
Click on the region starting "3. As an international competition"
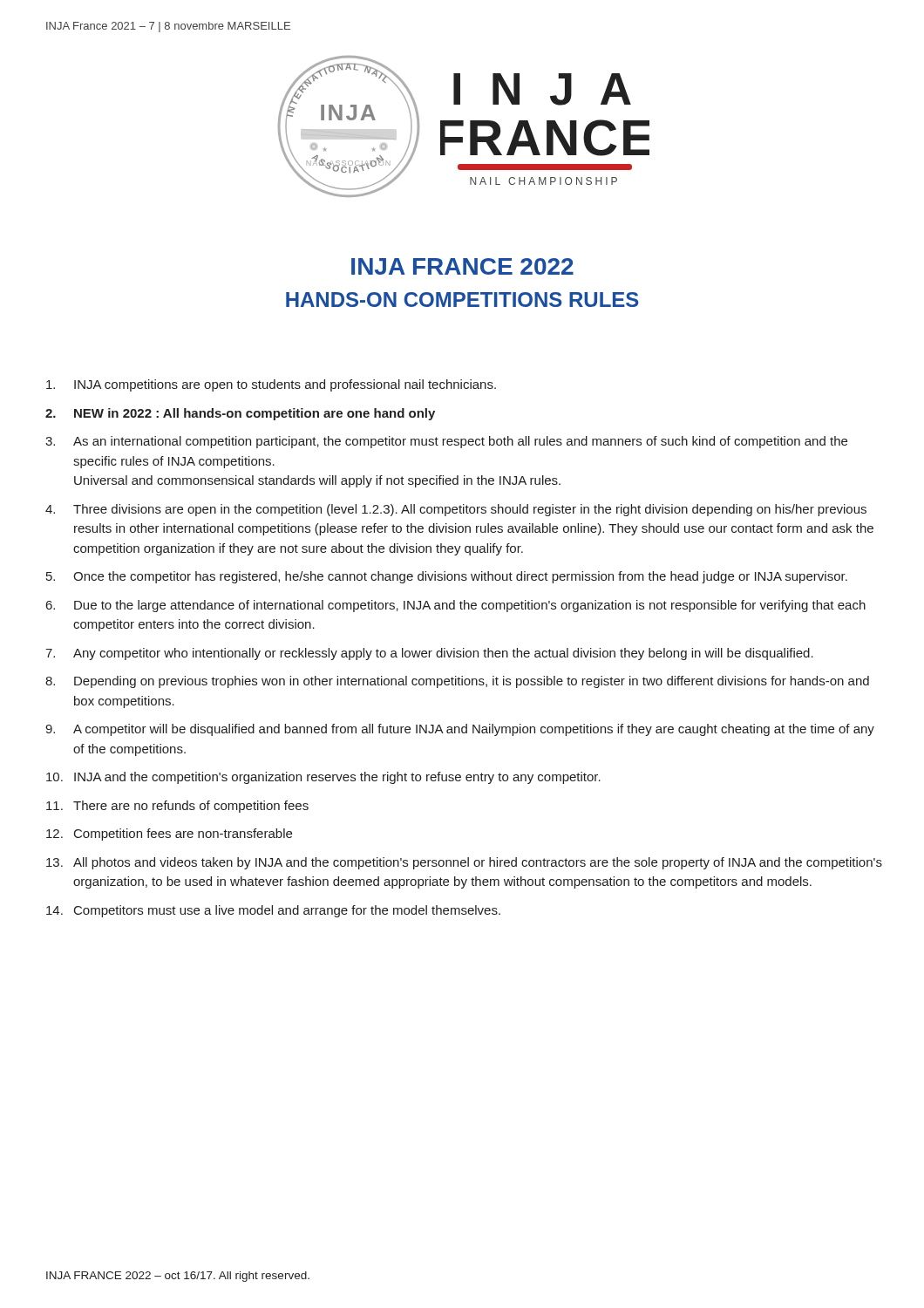[446, 442]
